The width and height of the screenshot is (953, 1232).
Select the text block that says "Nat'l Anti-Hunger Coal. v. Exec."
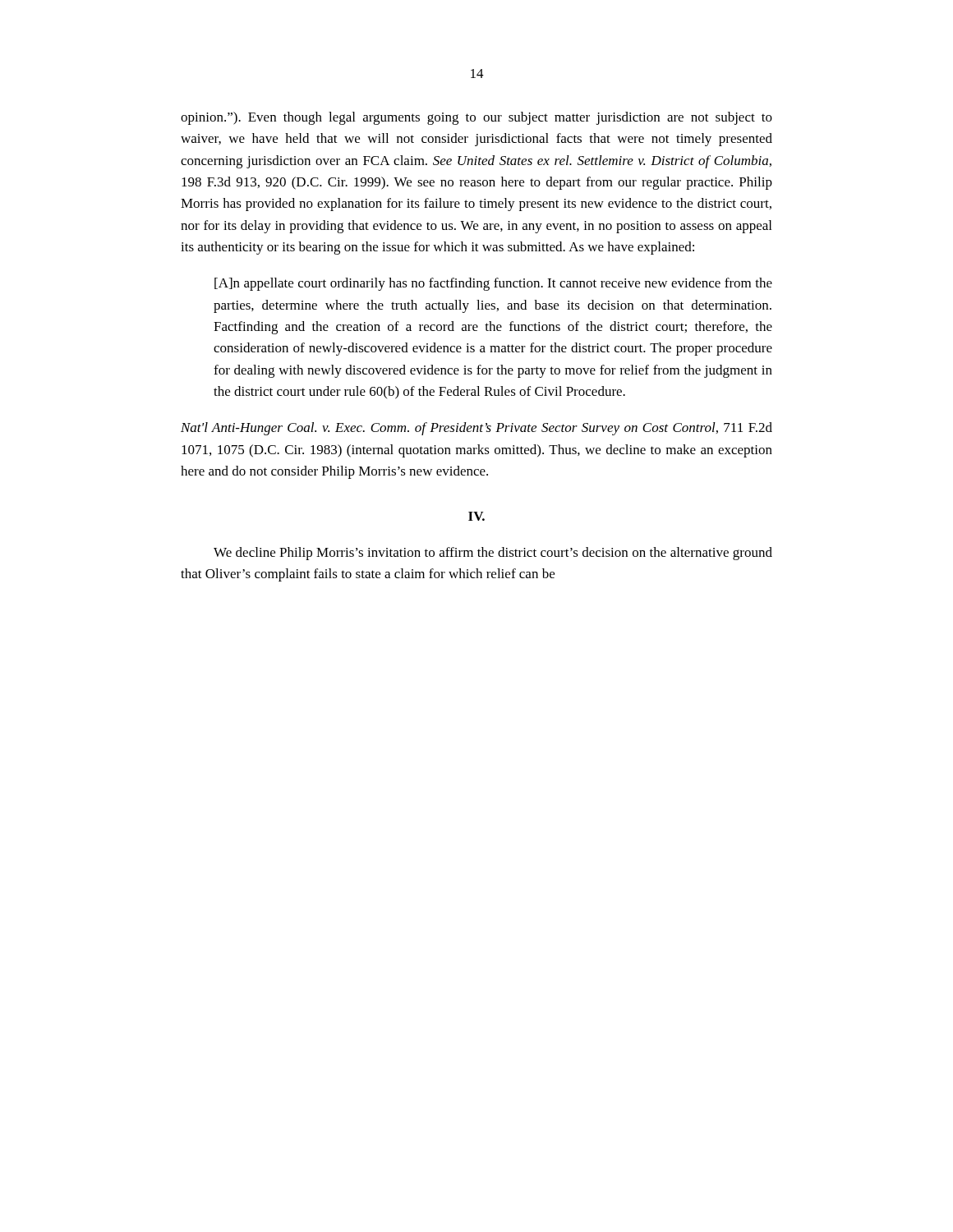pyautogui.click(x=476, y=450)
